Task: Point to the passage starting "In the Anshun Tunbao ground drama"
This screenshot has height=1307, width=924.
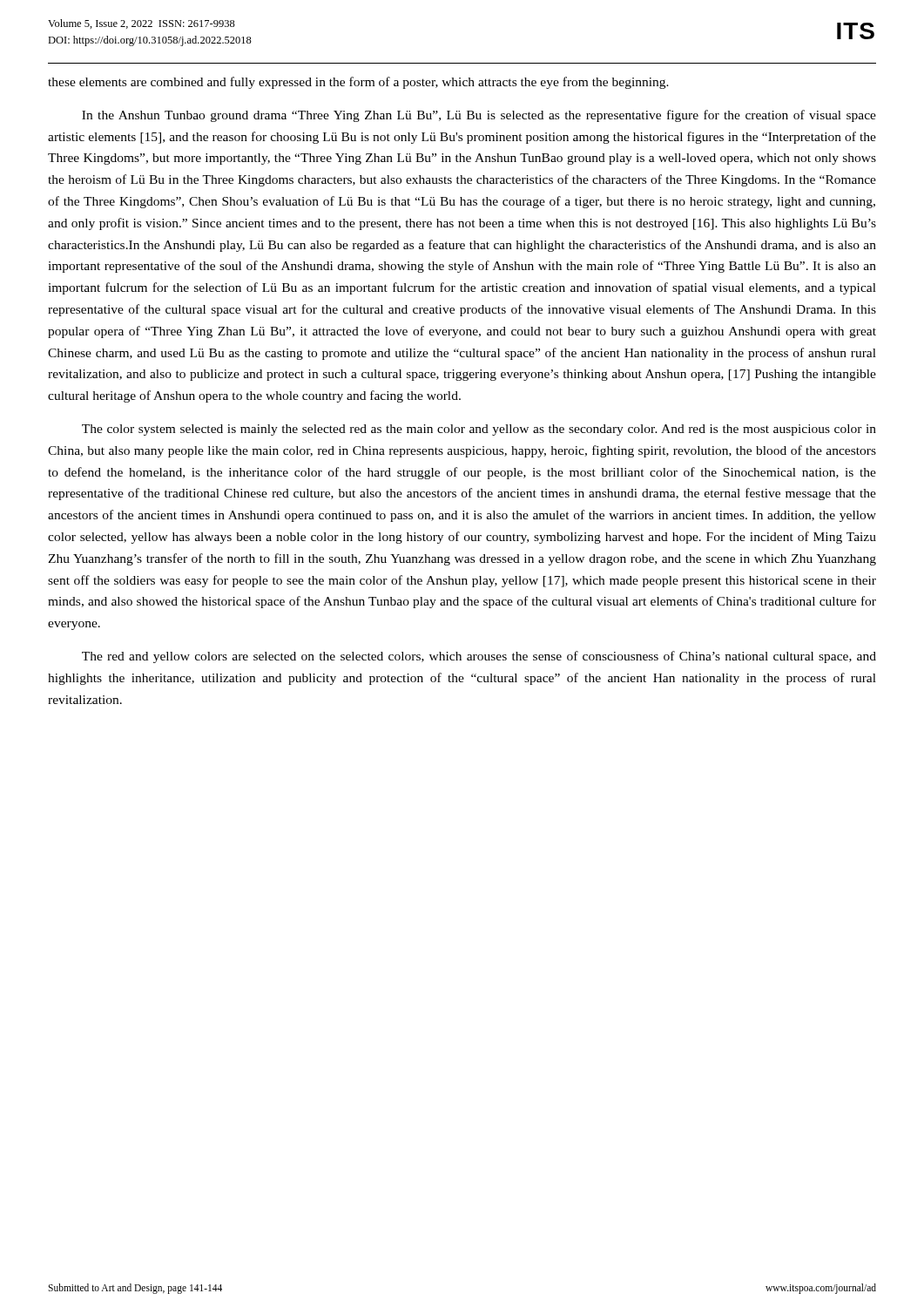Action: (462, 256)
